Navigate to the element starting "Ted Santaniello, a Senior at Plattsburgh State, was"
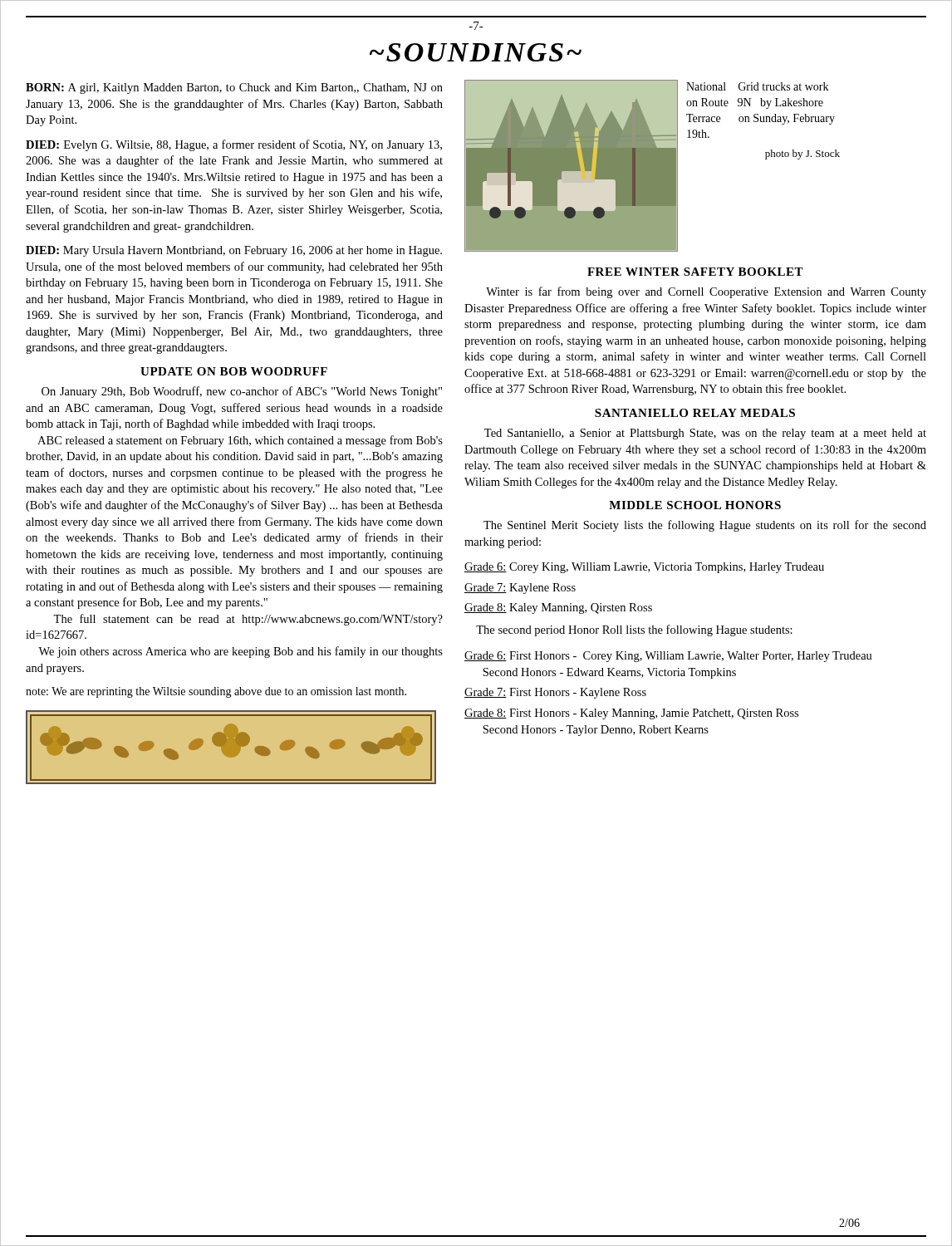 click(695, 457)
